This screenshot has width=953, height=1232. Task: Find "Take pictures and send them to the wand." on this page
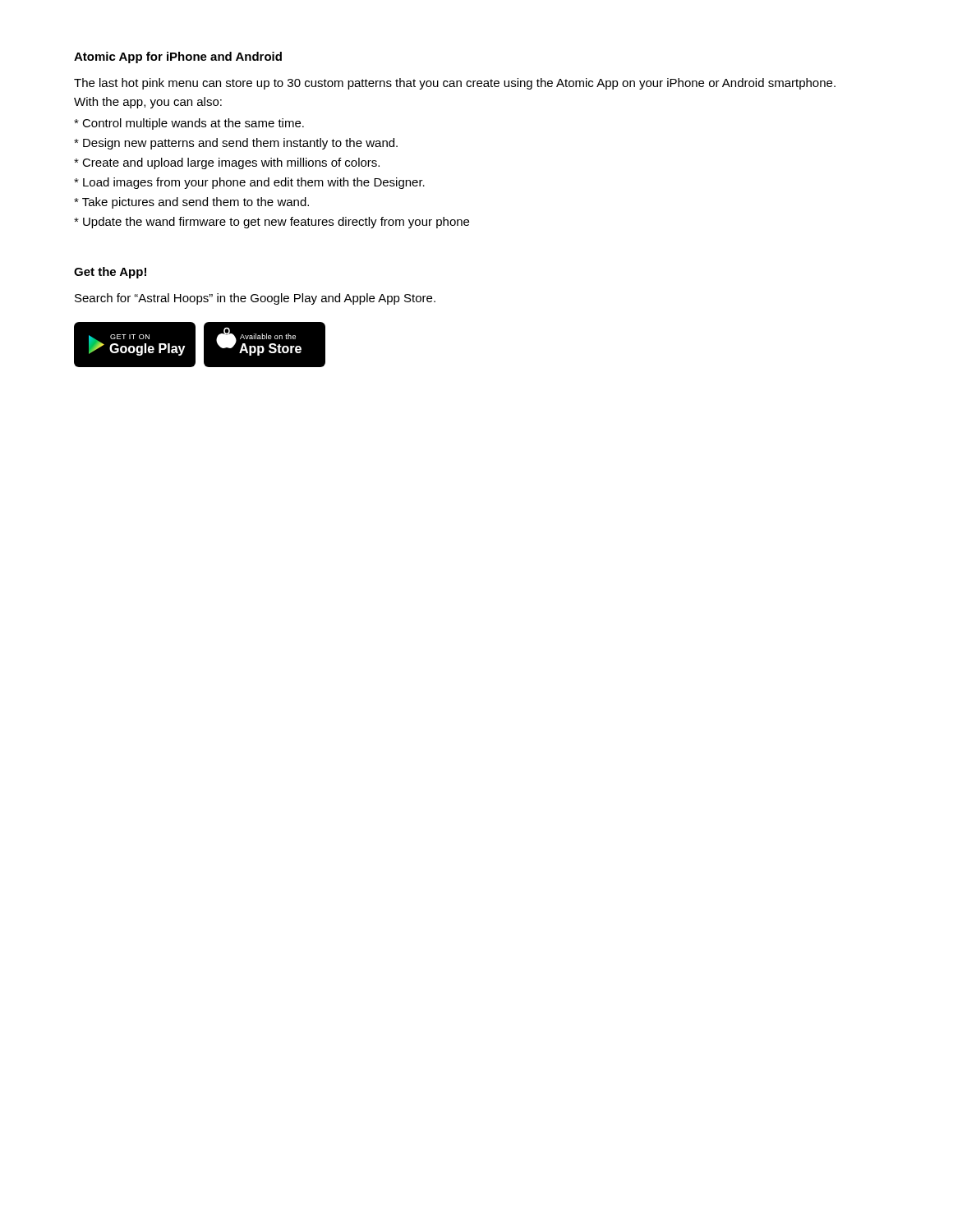point(192,201)
